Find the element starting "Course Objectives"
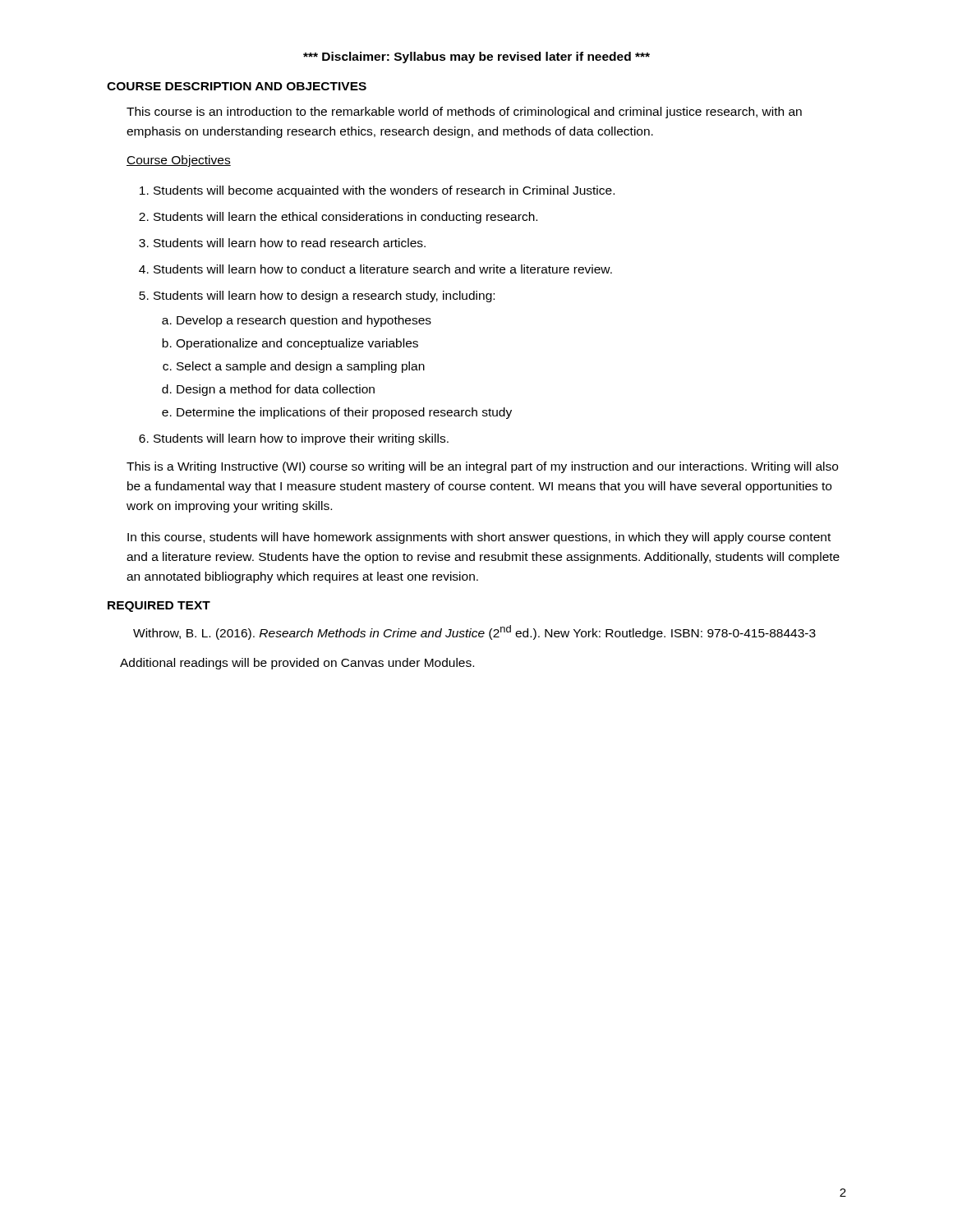The image size is (953, 1232). [x=179, y=160]
